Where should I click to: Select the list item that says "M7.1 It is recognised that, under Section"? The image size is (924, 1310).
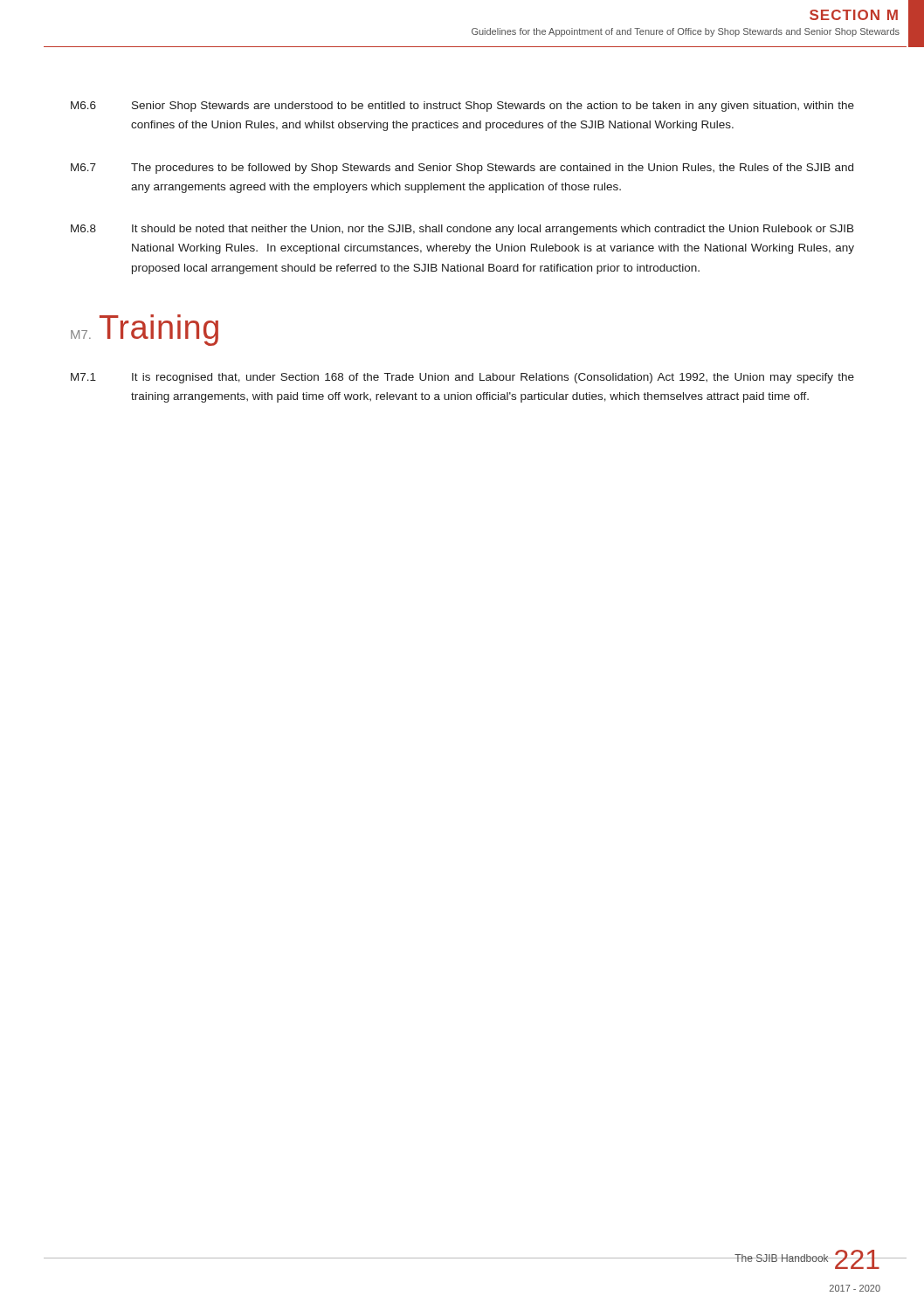click(x=462, y=387)
